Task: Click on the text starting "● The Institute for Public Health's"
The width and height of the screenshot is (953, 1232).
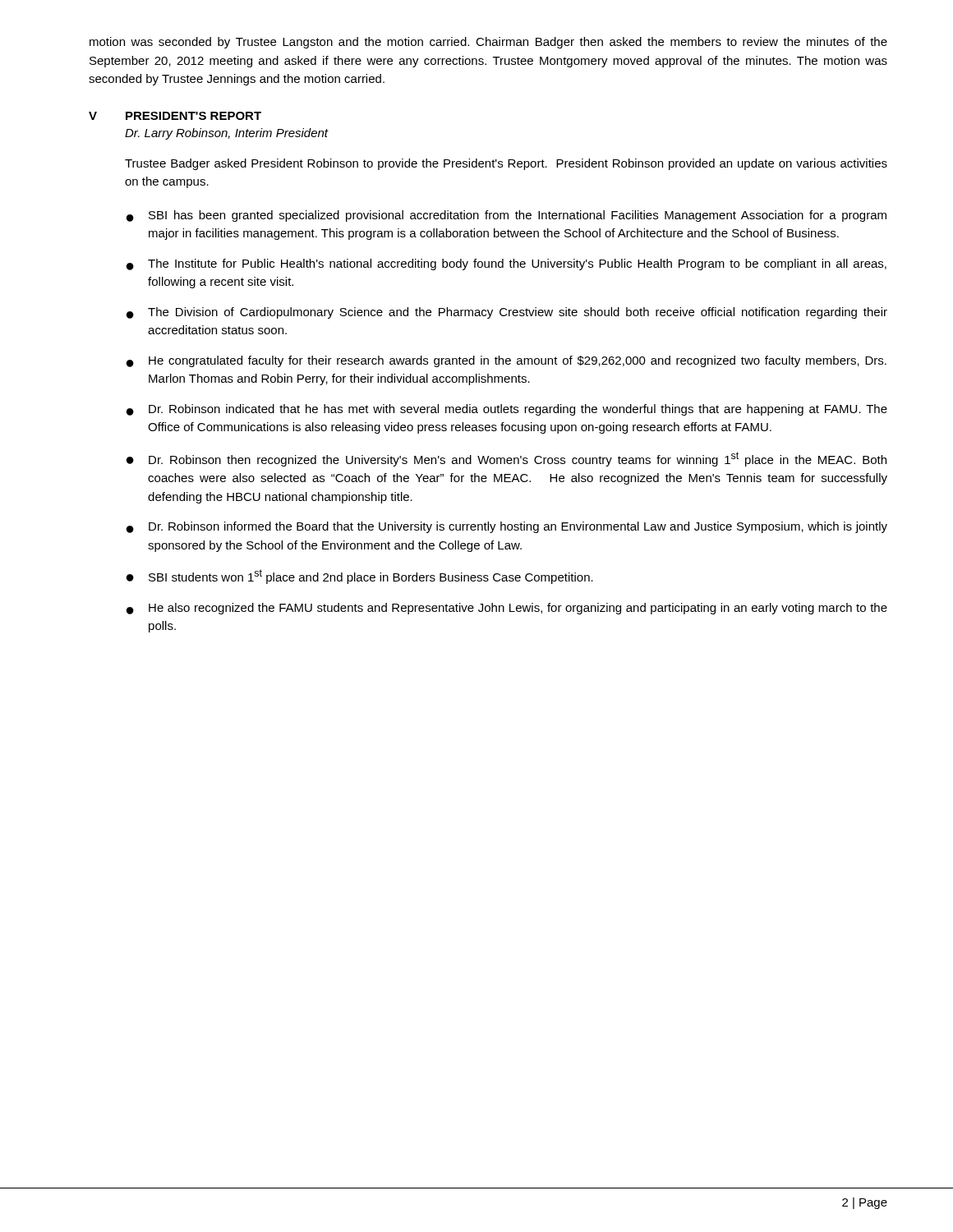Action: [506, 273]
